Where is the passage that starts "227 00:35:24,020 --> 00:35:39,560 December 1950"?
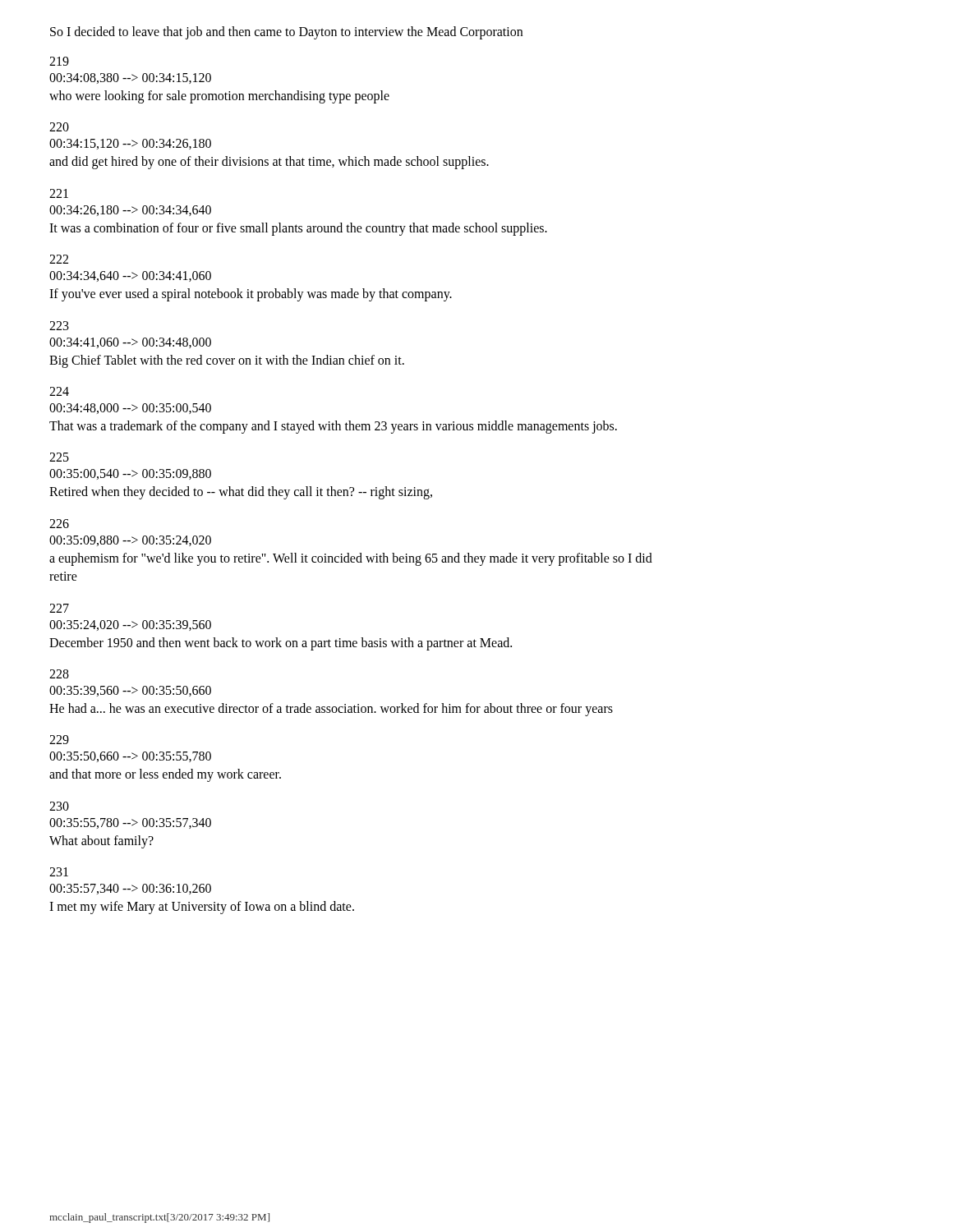 tap(59, 608)
